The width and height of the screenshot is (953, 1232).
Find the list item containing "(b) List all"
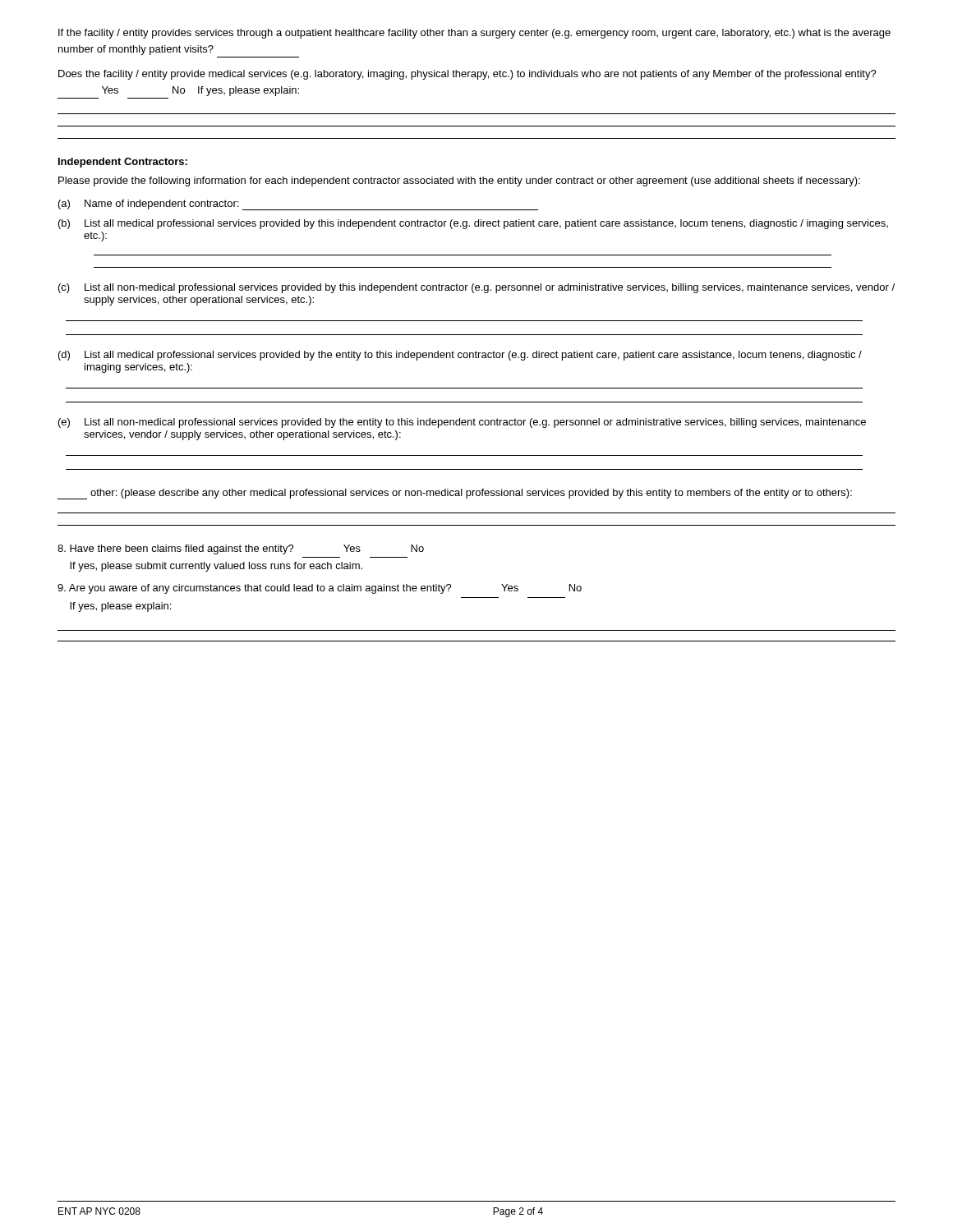click(476, 229)
